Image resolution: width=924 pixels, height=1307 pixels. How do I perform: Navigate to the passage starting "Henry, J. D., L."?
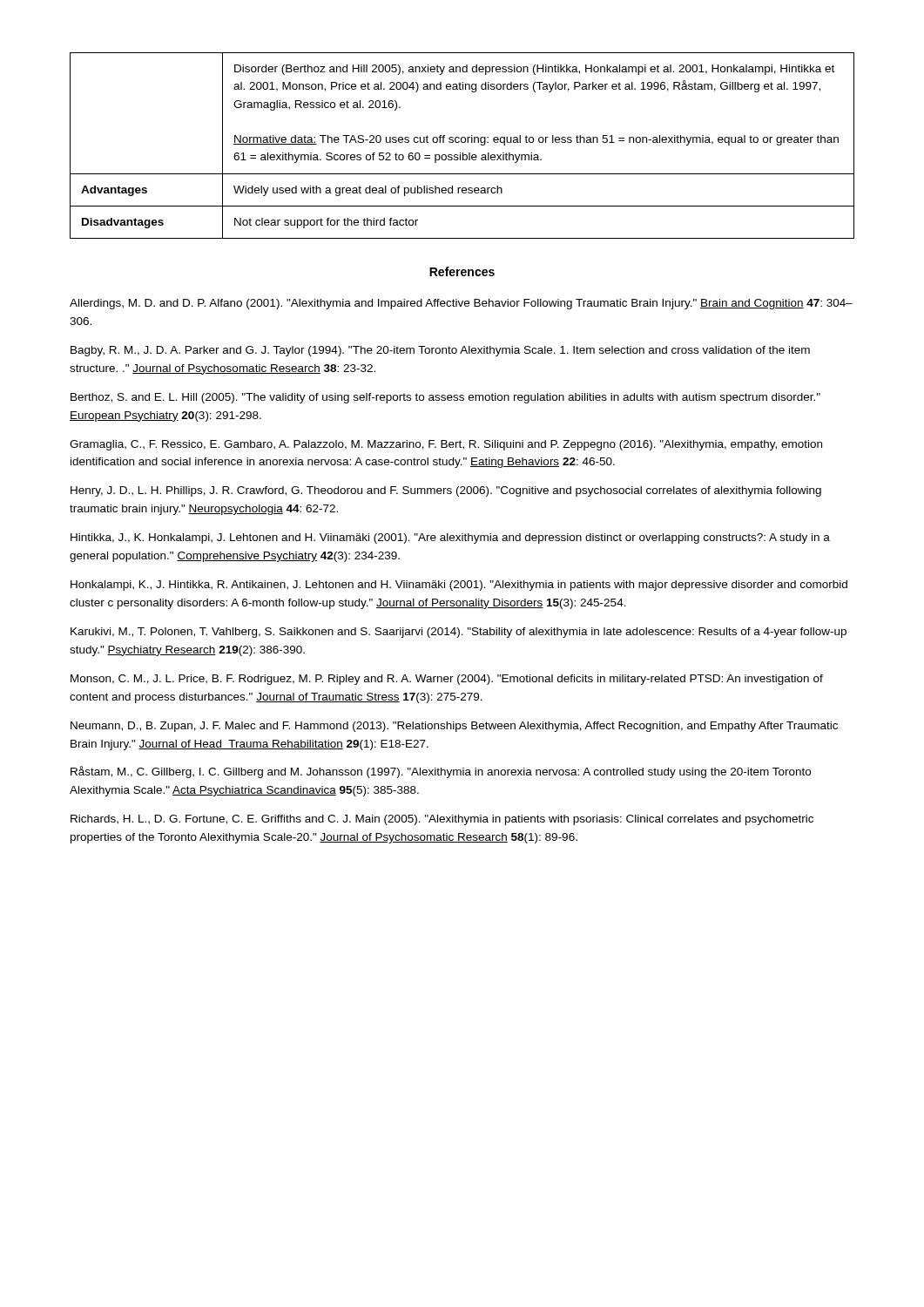click(446, 500)
